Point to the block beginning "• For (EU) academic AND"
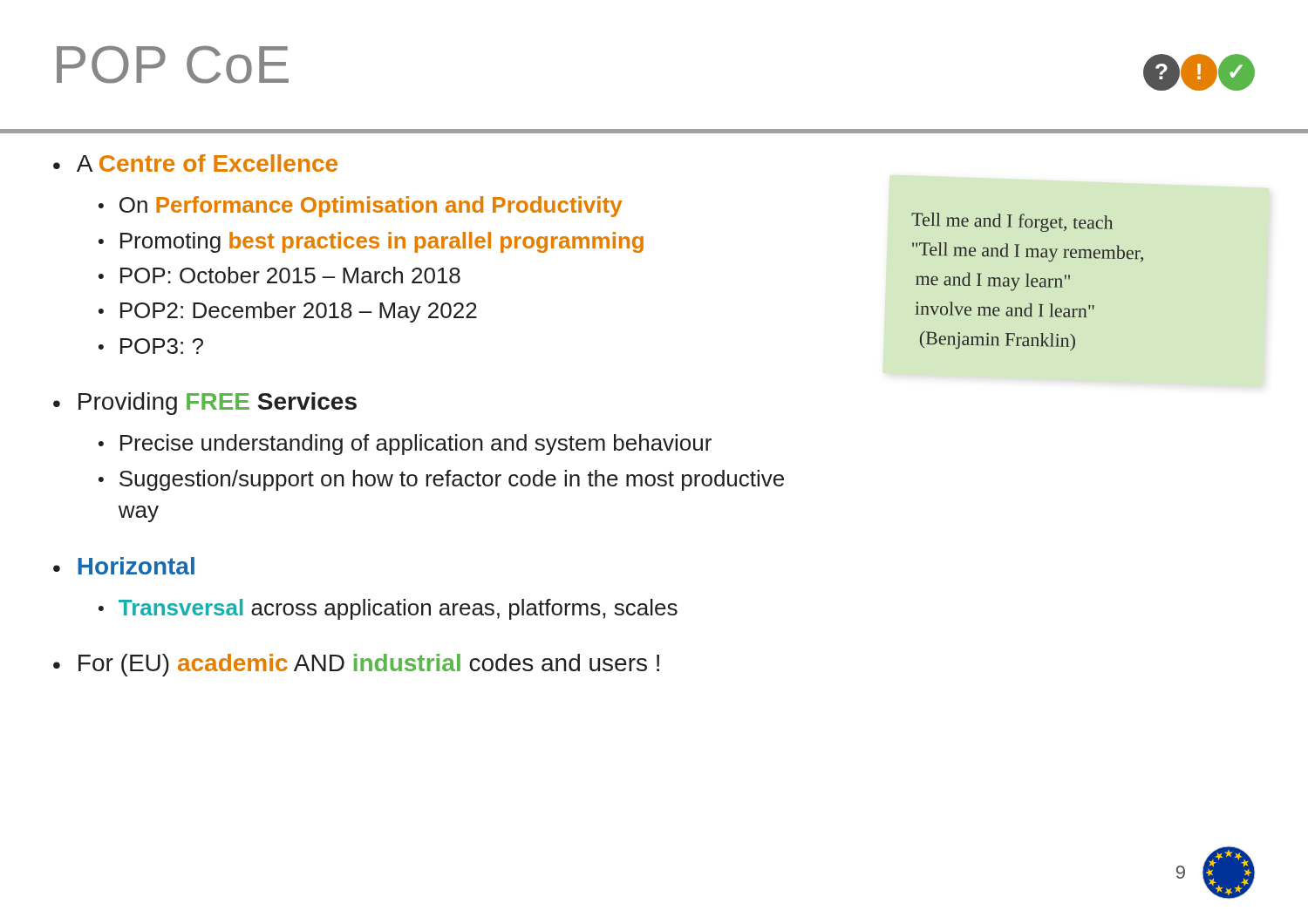Screen dimensions: 924x1308 357,664
